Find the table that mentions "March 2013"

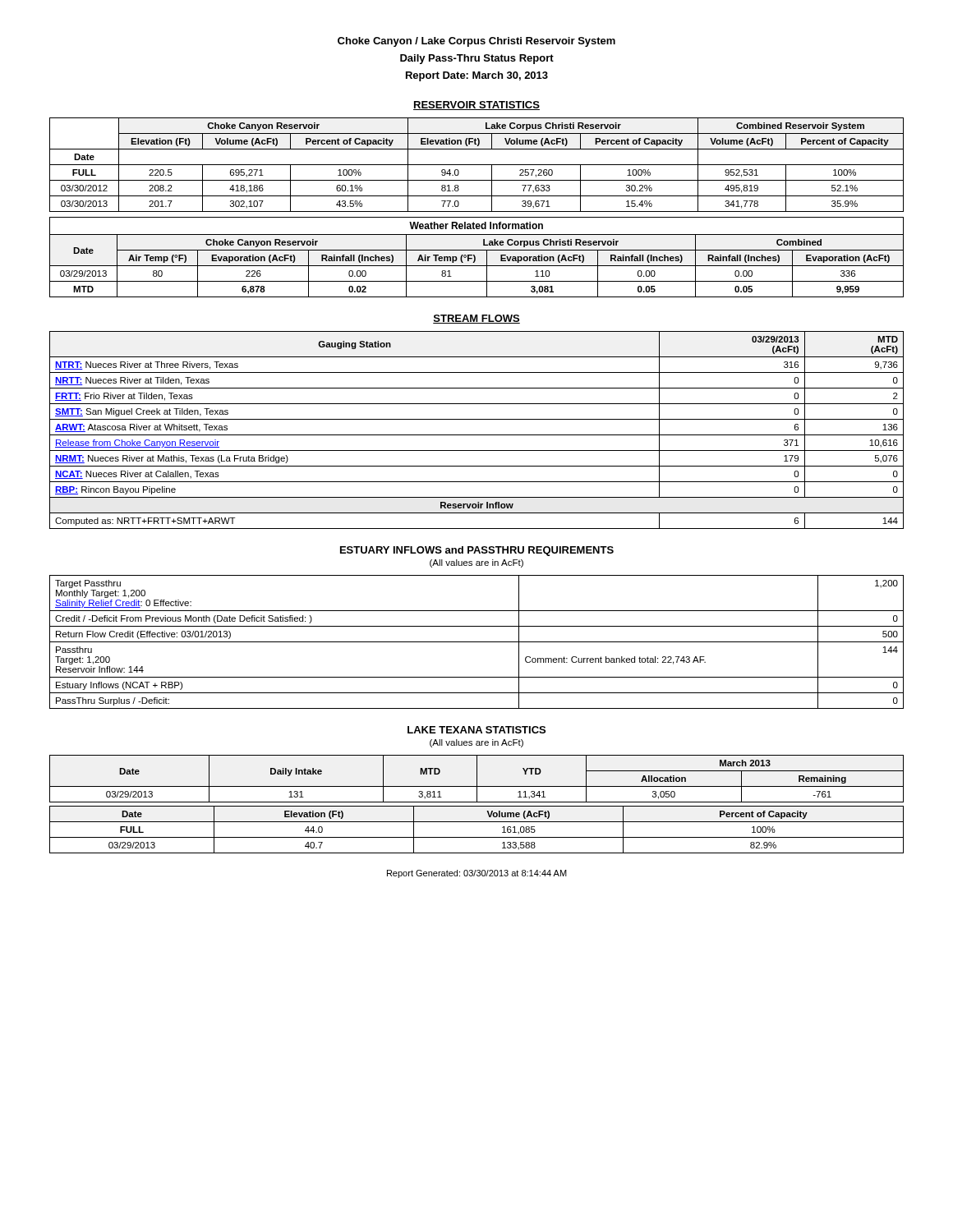[476, 779]
